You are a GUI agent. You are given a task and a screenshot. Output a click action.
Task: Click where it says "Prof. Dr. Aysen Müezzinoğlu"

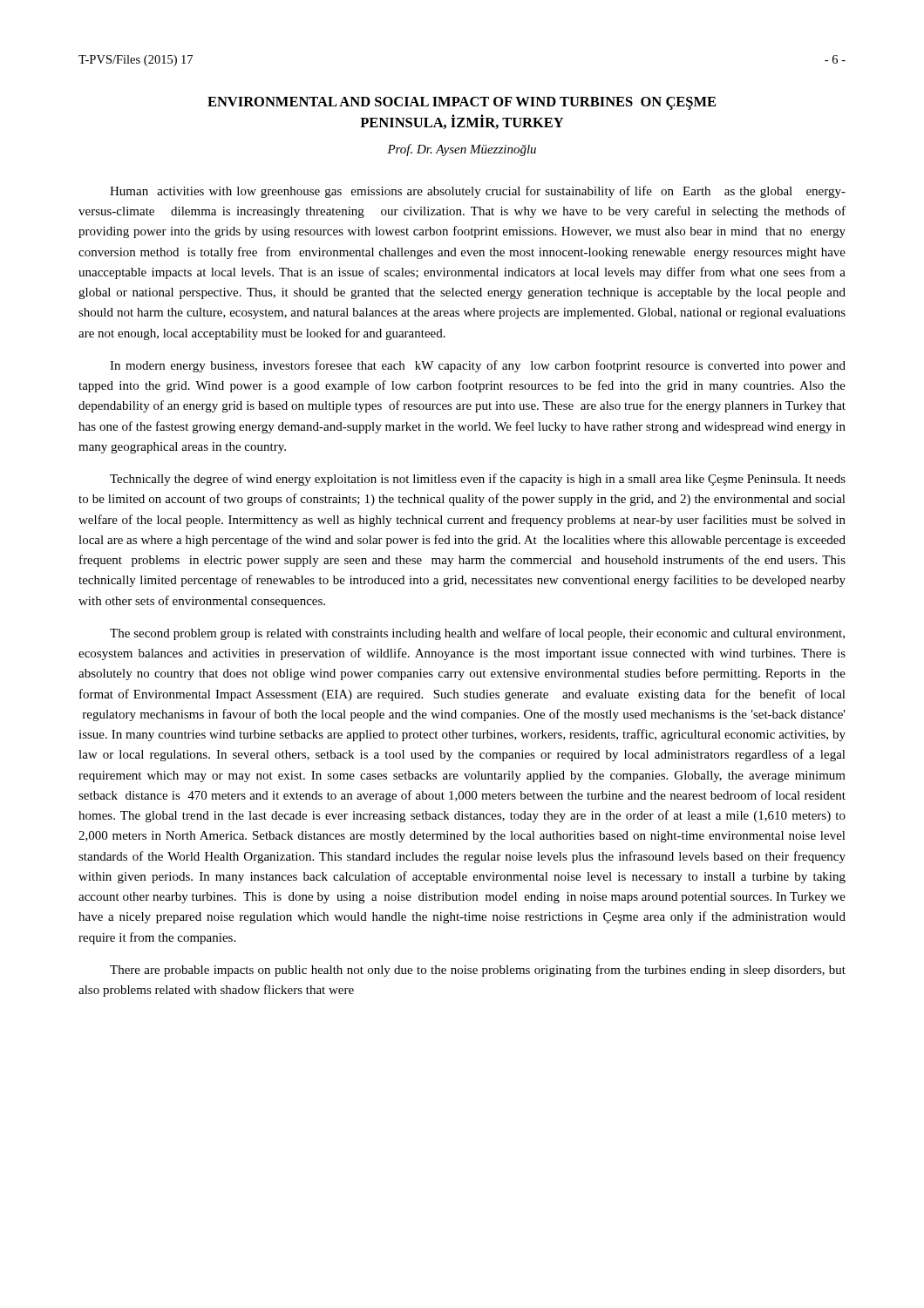tap(462, 149)
